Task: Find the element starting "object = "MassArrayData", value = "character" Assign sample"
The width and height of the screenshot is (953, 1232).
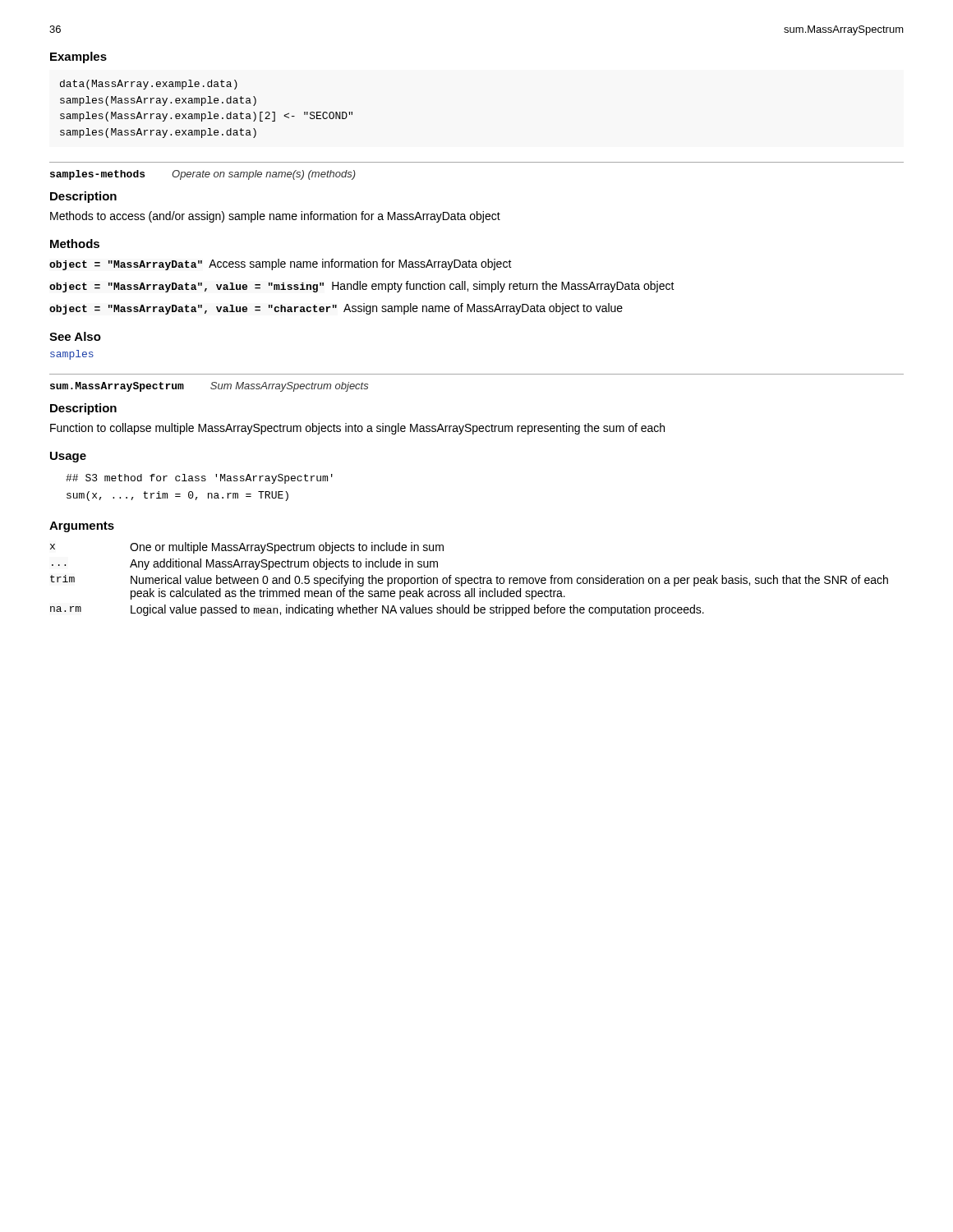Action: click(x=336, y=309)
